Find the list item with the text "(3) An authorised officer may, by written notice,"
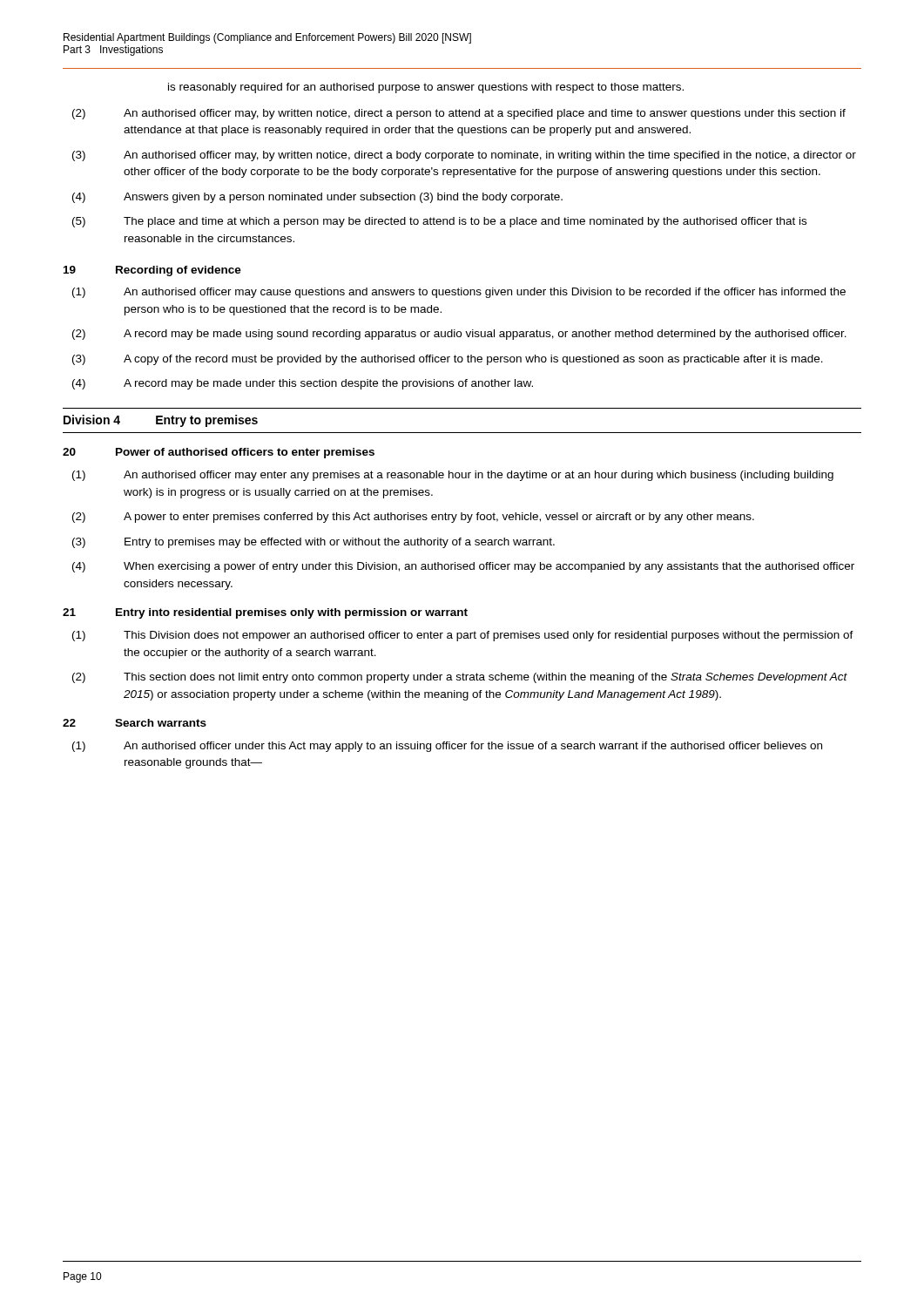 coord(462,163)
